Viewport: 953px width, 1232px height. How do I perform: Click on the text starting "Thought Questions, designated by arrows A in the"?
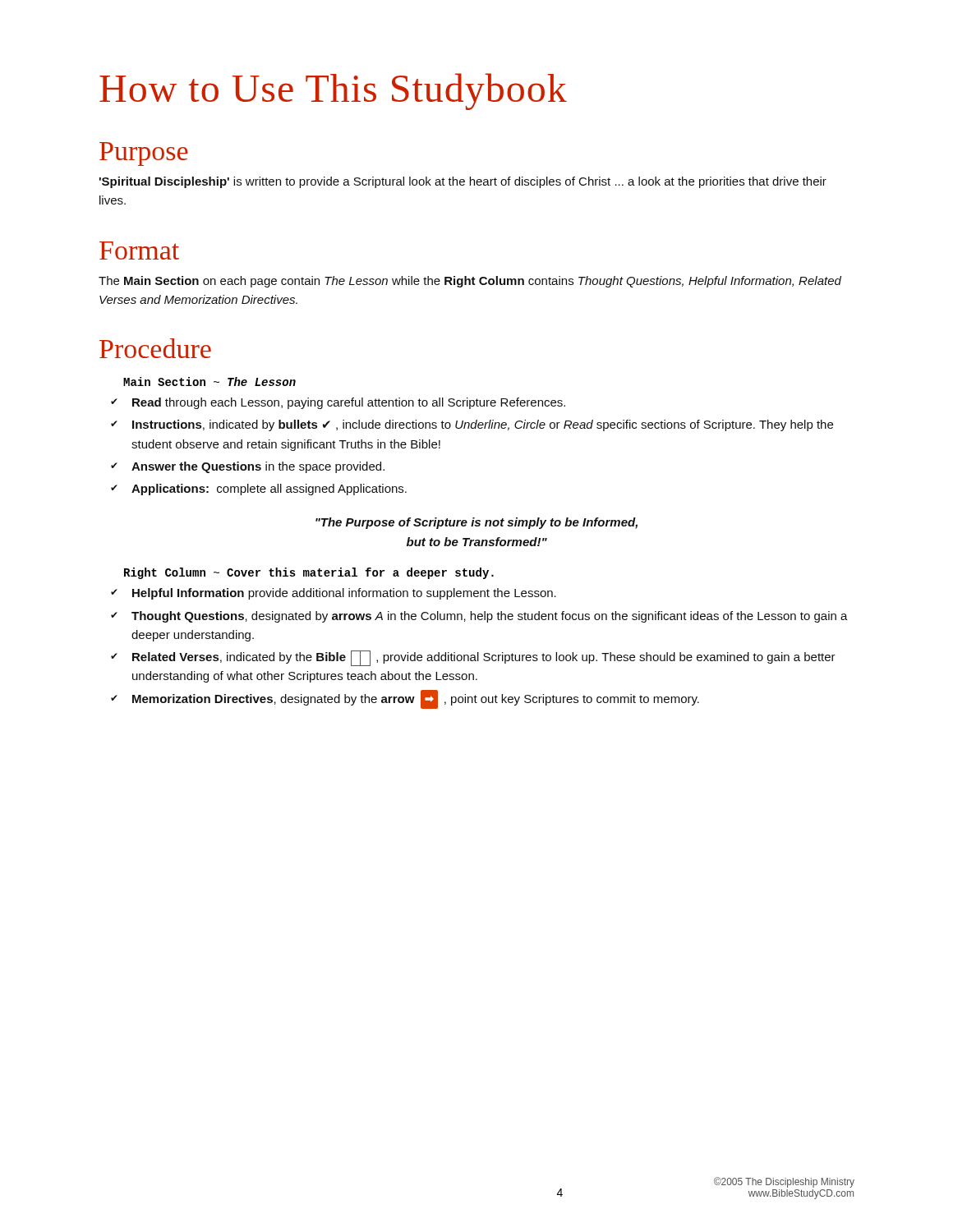point(489,625)
